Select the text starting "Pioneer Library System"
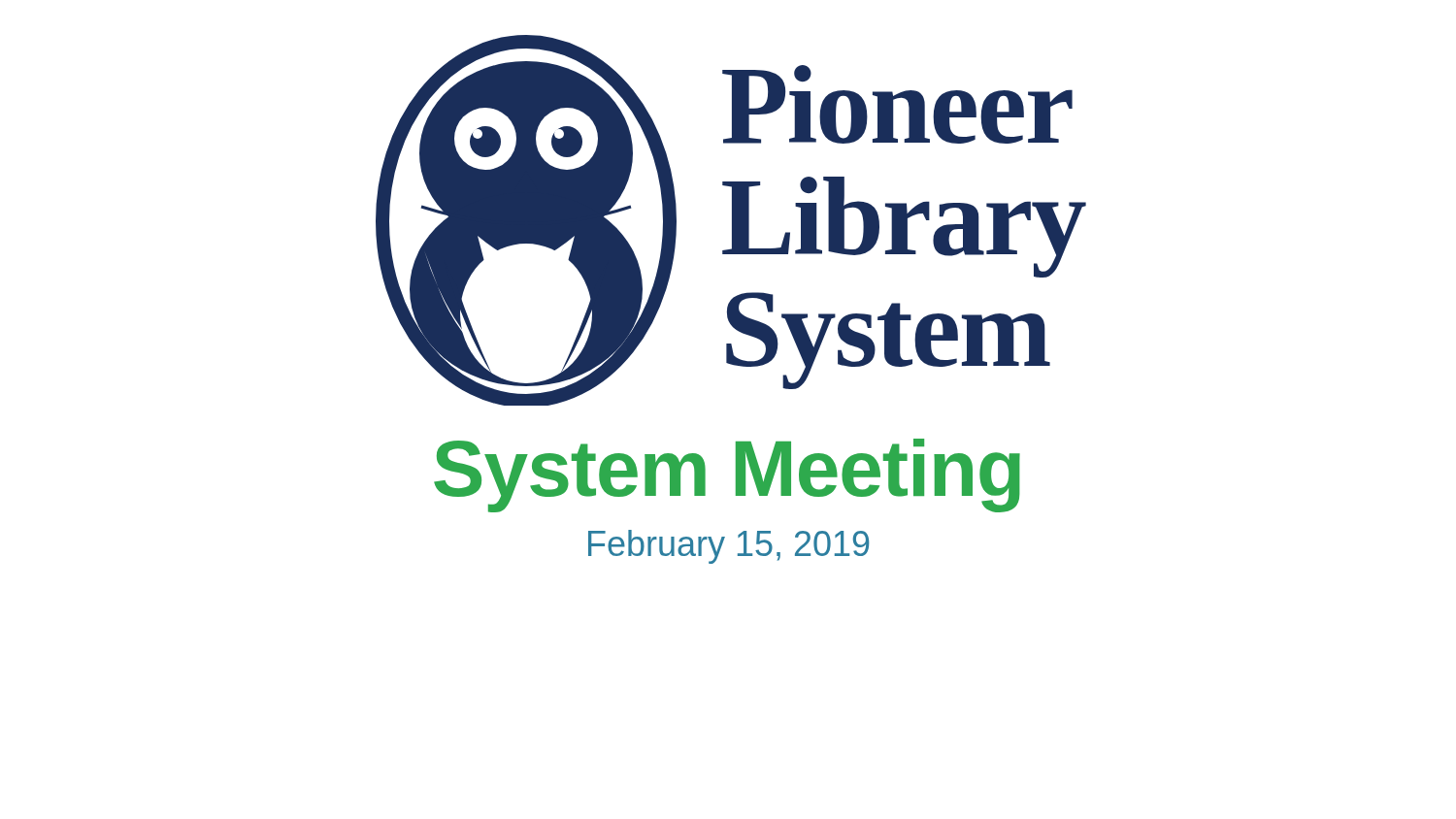The height and width of the screenshot is (819, 1456). pyautogui.click(x=903, y=216)
